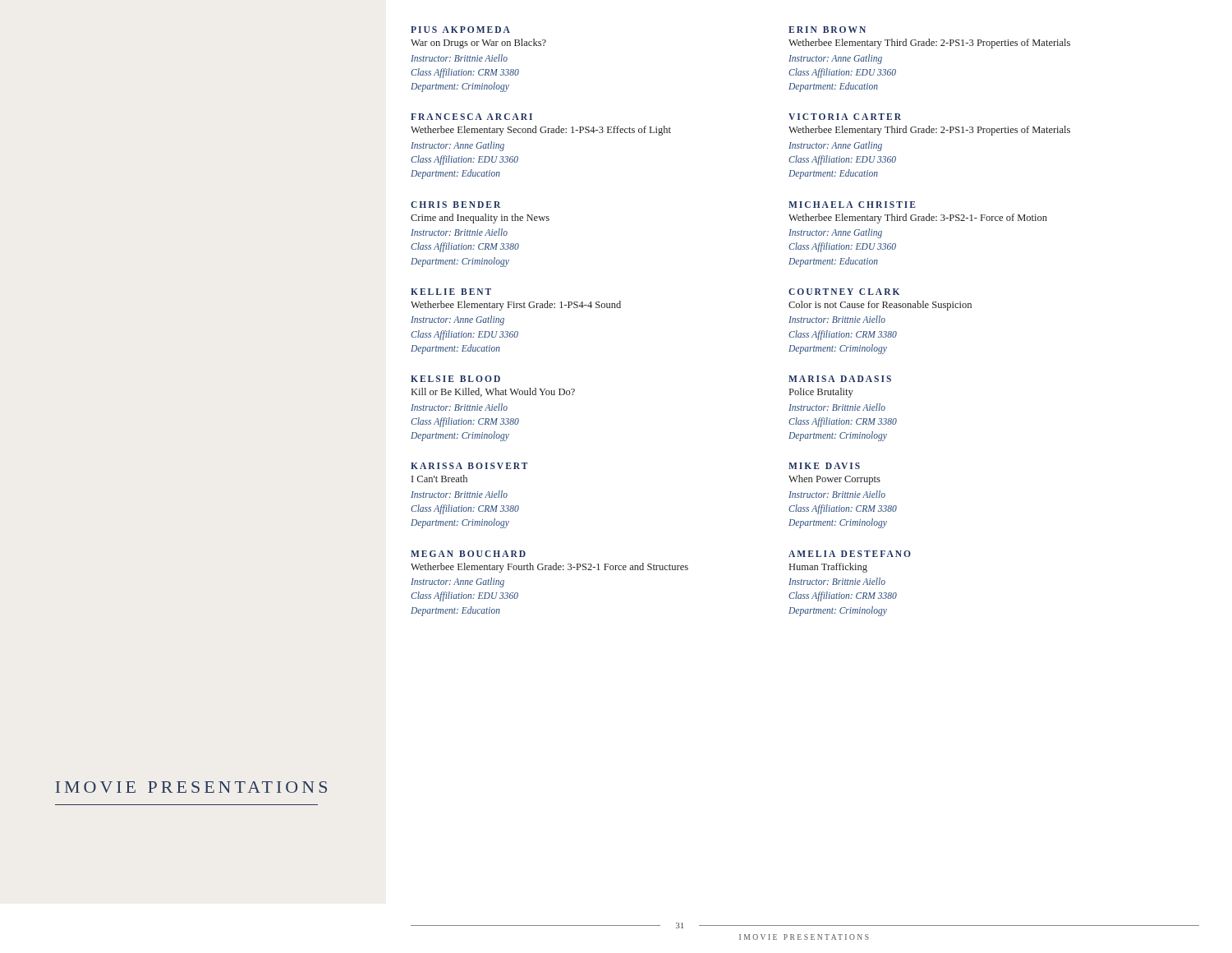Locate the region starting "Megan Bouchard Wetherbee Elementary"

pos(468,554)
